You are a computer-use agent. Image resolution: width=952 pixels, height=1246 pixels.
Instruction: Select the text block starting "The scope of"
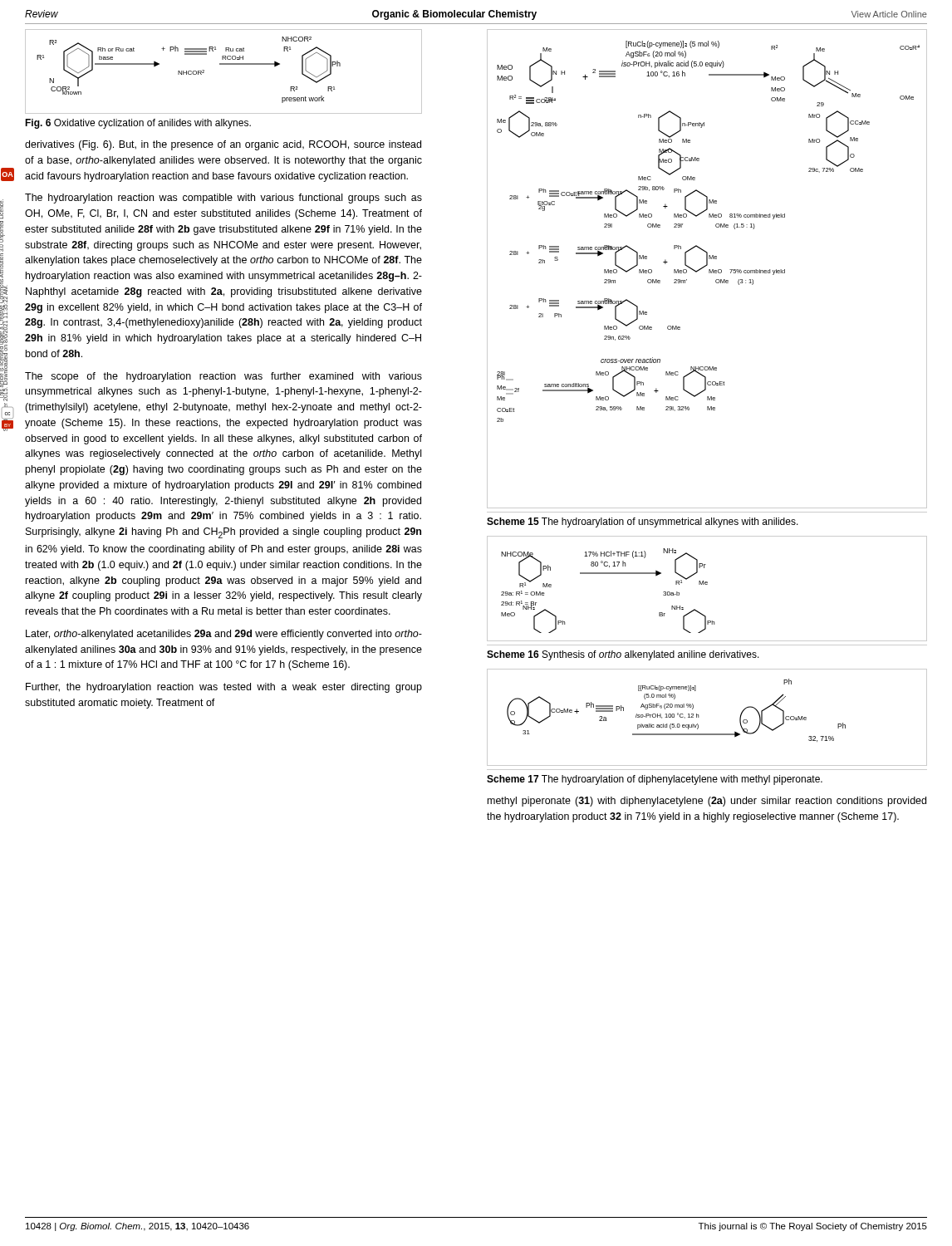(223, 494)
